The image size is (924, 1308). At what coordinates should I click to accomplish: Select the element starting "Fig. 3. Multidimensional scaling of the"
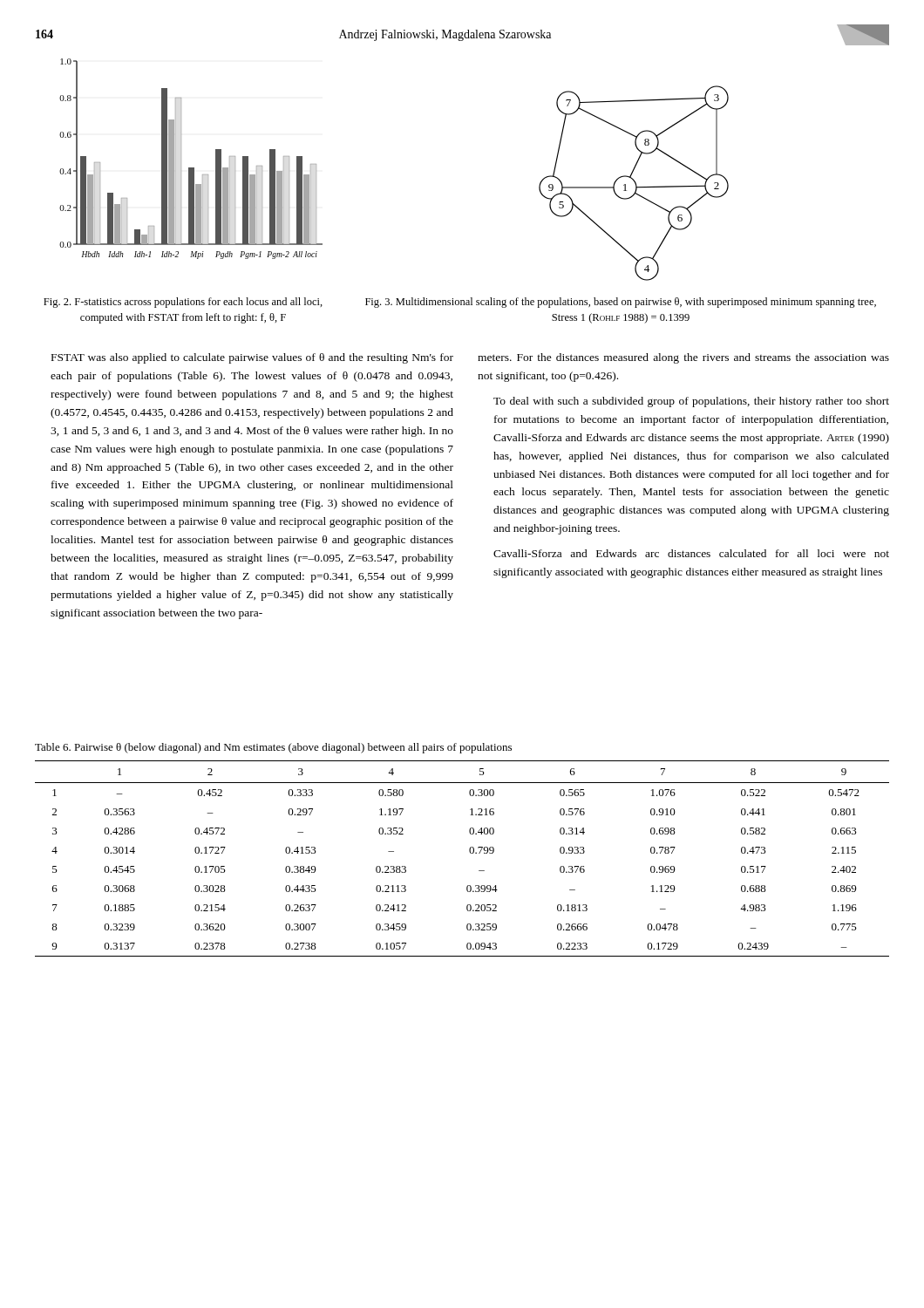tap(621, 309)
